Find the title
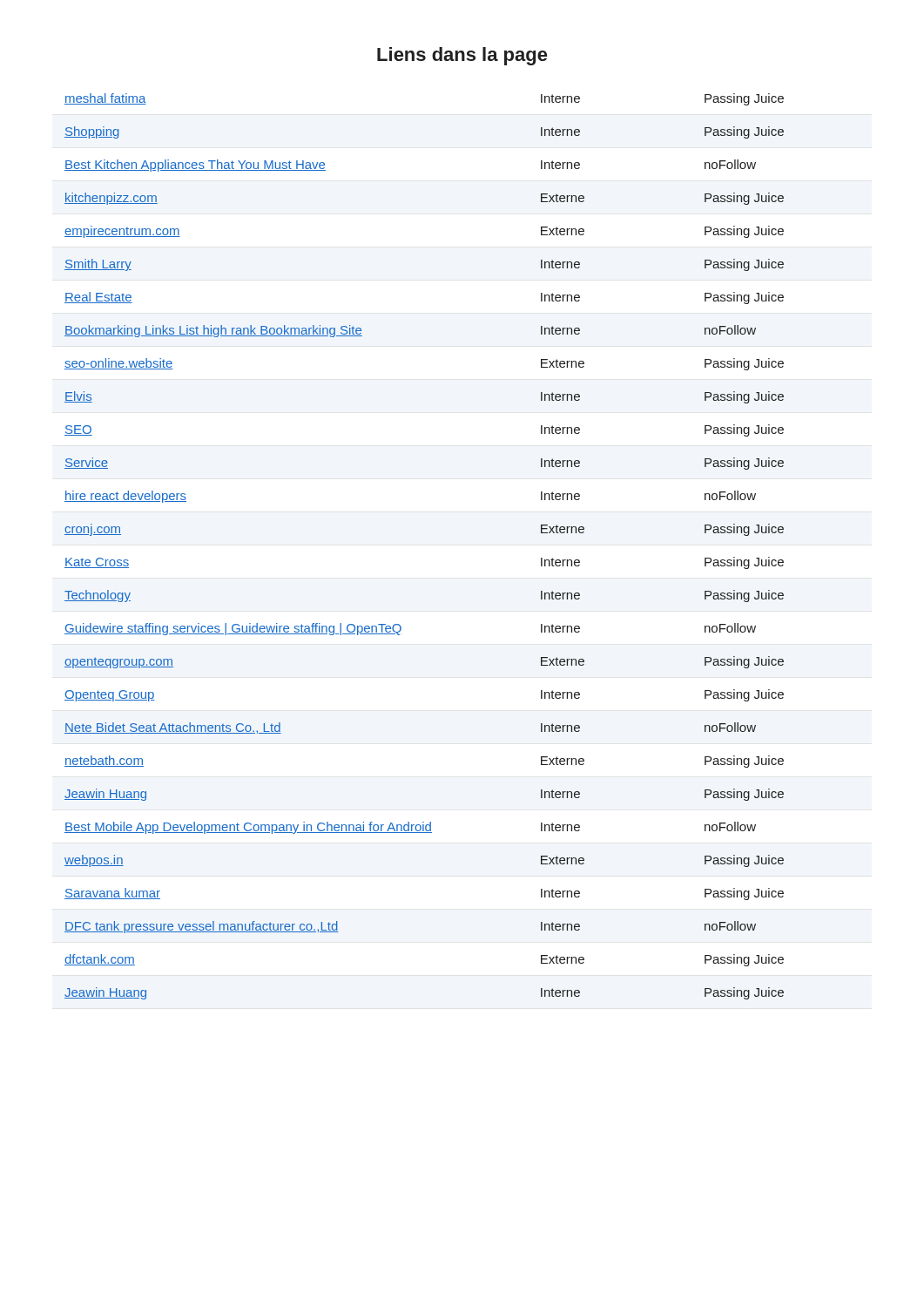 point(462,54)
